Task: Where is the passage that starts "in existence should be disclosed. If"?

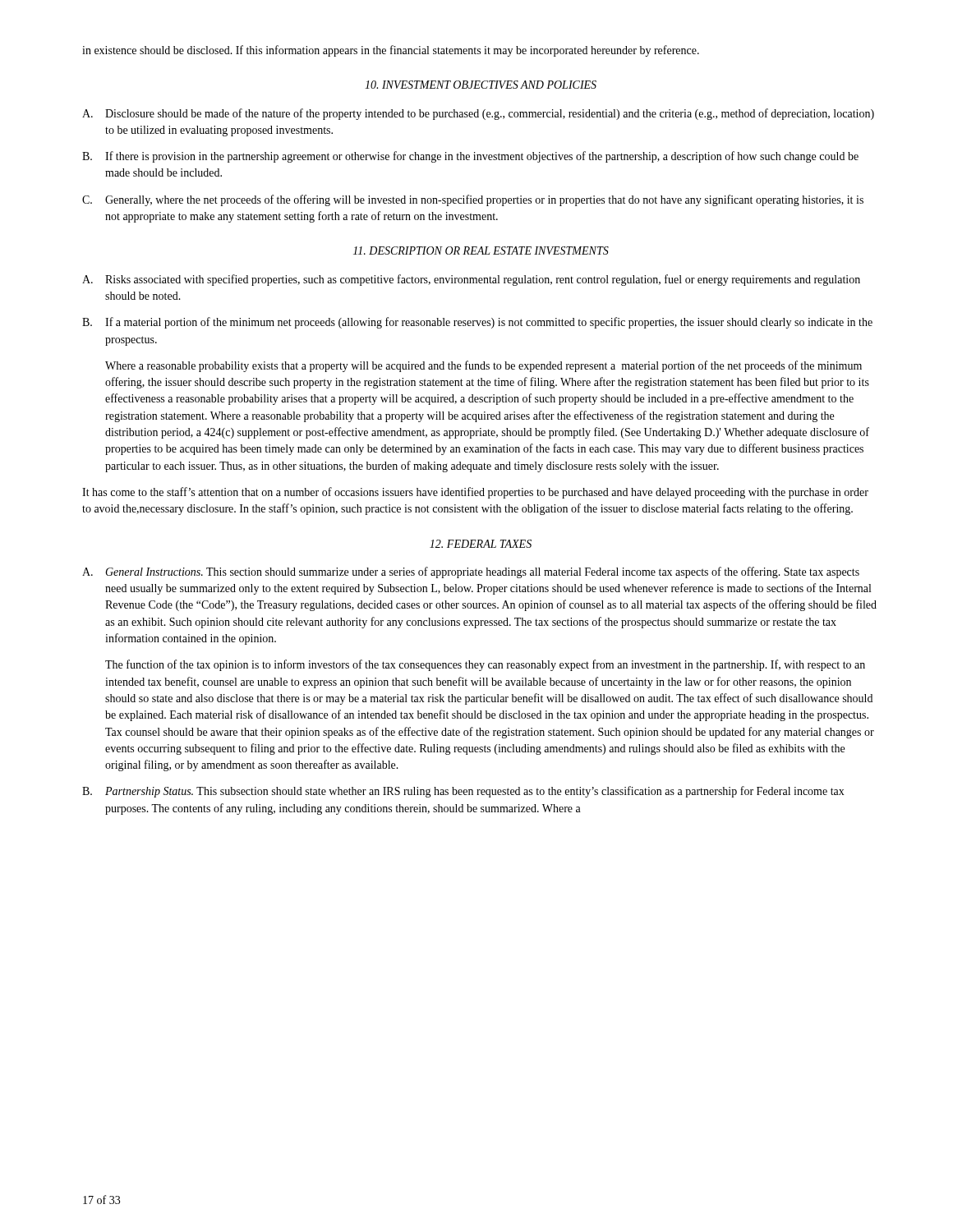Action: 391,51
